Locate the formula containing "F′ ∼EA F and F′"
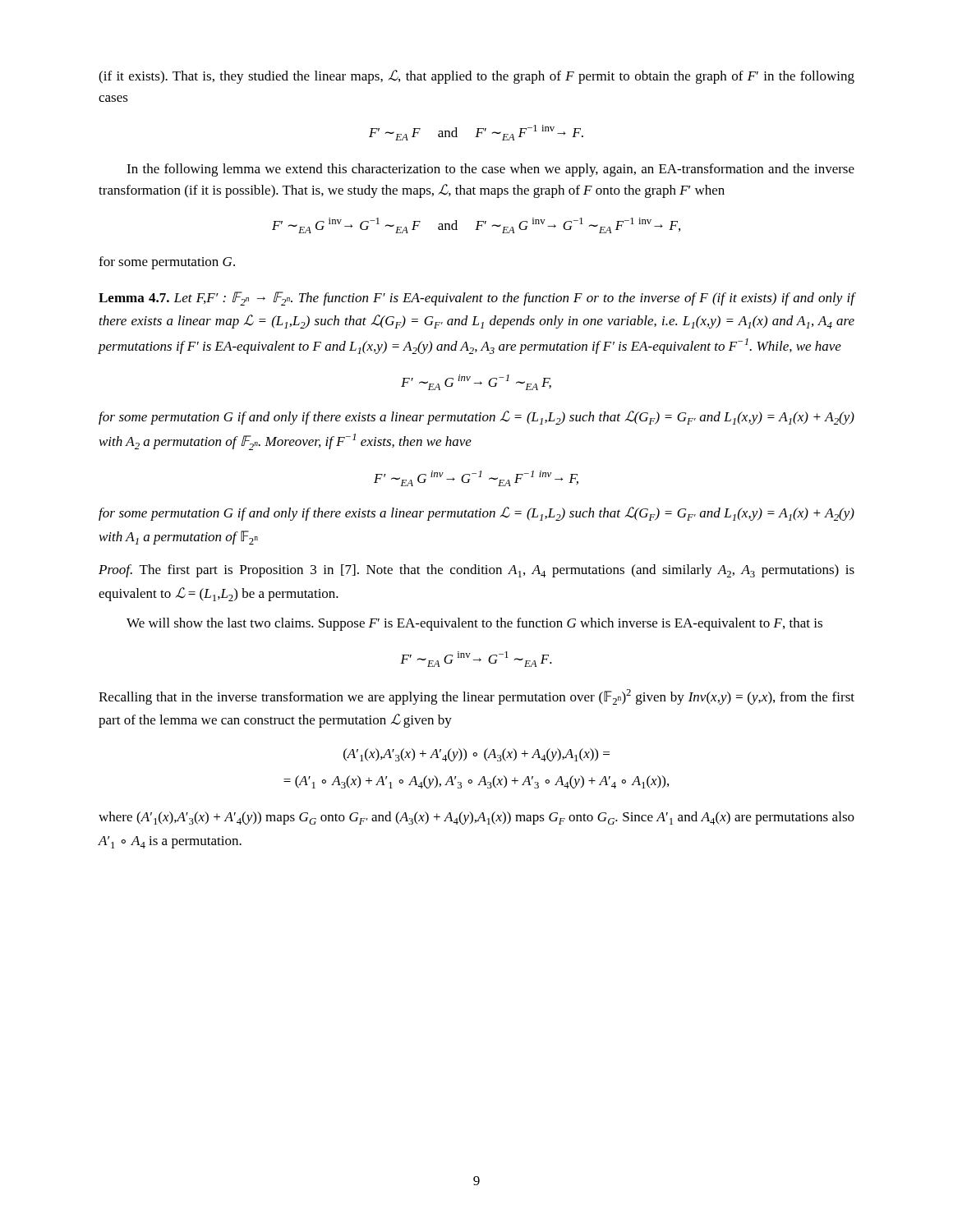The width and height of the screenshot is (953, 1232). (x=476, y=133)
